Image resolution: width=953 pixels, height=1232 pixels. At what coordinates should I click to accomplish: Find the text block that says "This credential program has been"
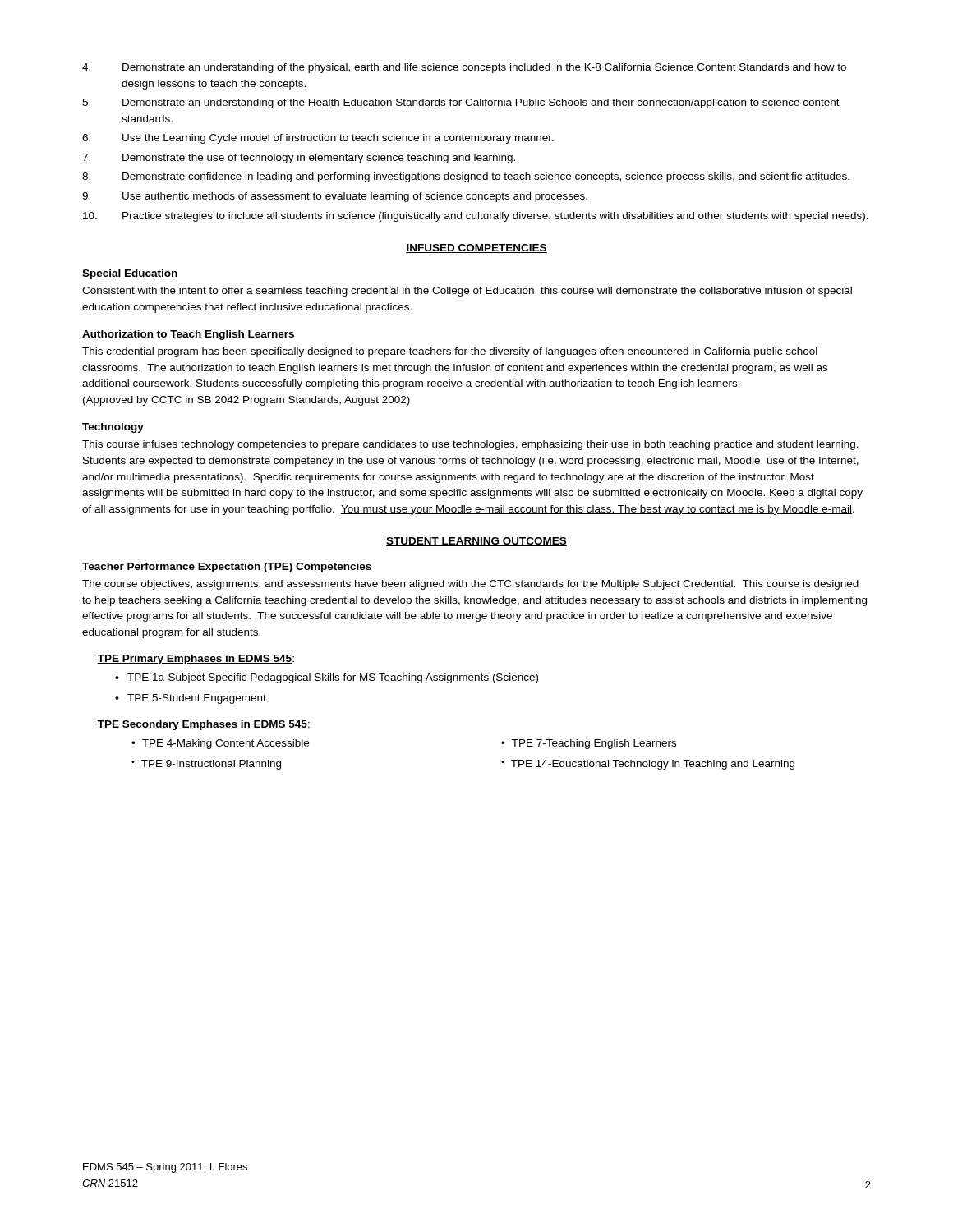point(455,375)
